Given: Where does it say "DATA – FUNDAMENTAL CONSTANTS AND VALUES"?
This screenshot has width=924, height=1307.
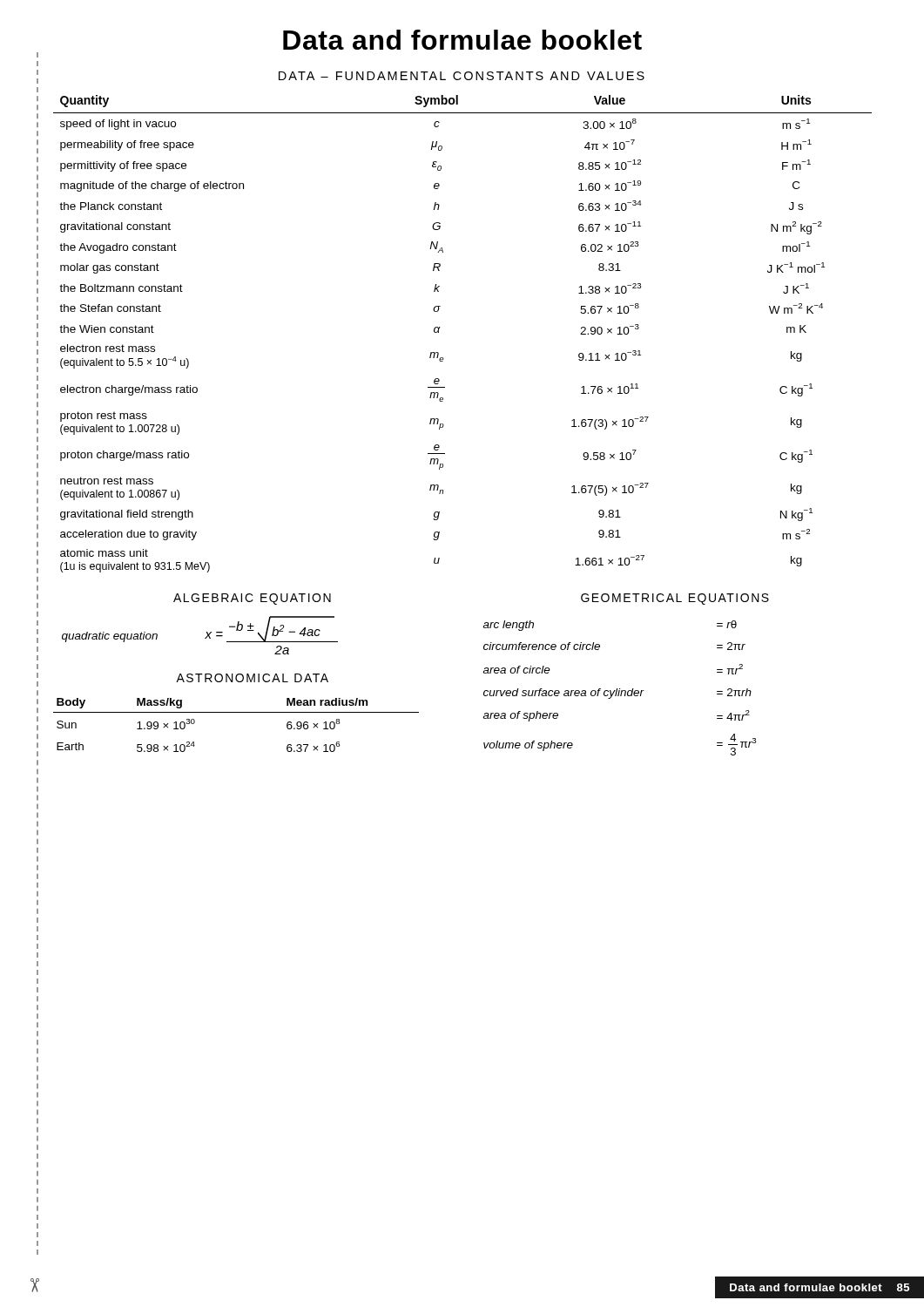Looking at the screenshot, I should tap(462, 76).
